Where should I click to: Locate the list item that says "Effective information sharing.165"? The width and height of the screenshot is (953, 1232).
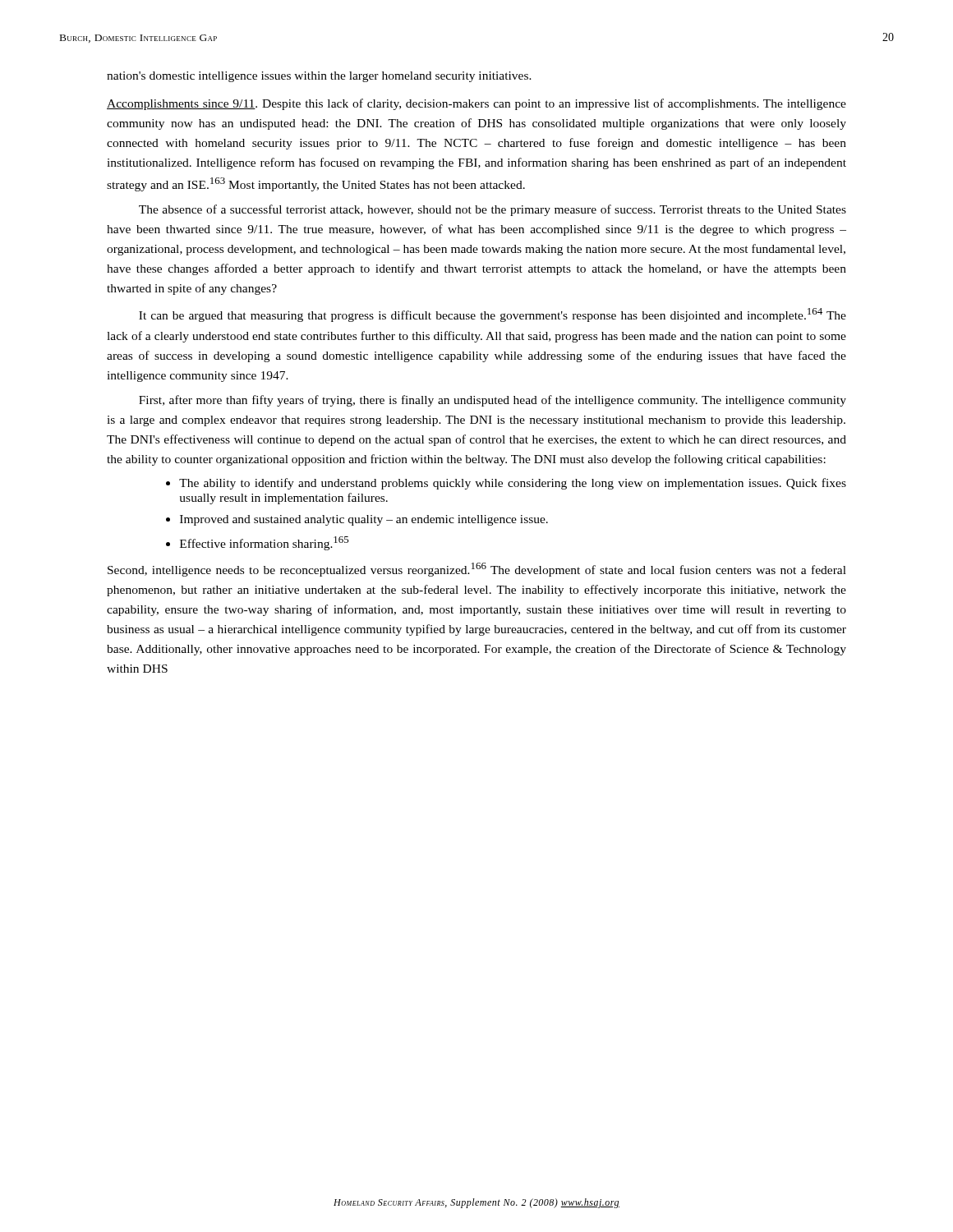pos(264,541)
